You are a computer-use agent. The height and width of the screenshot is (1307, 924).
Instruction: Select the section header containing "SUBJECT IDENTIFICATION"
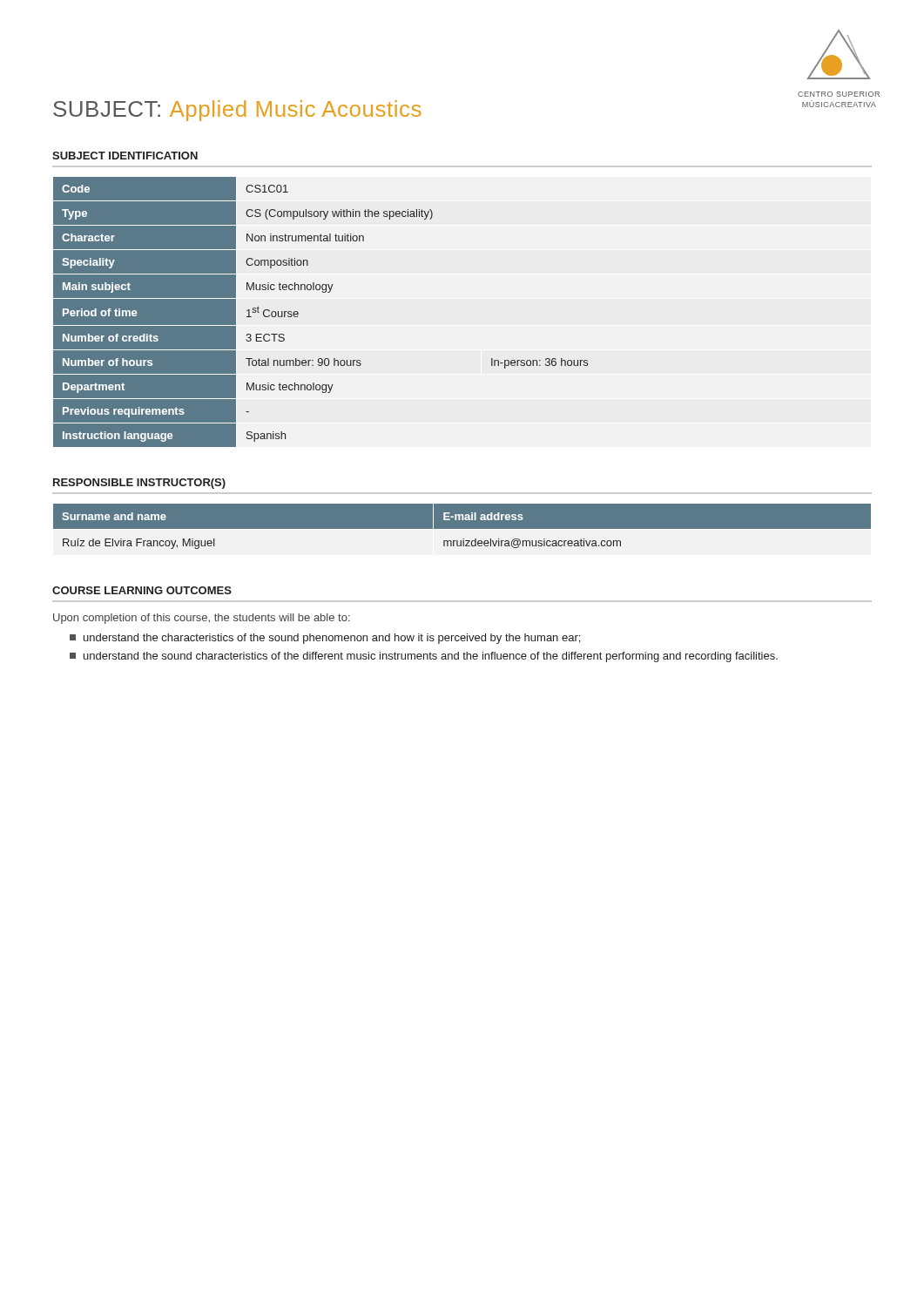(125, 156)
